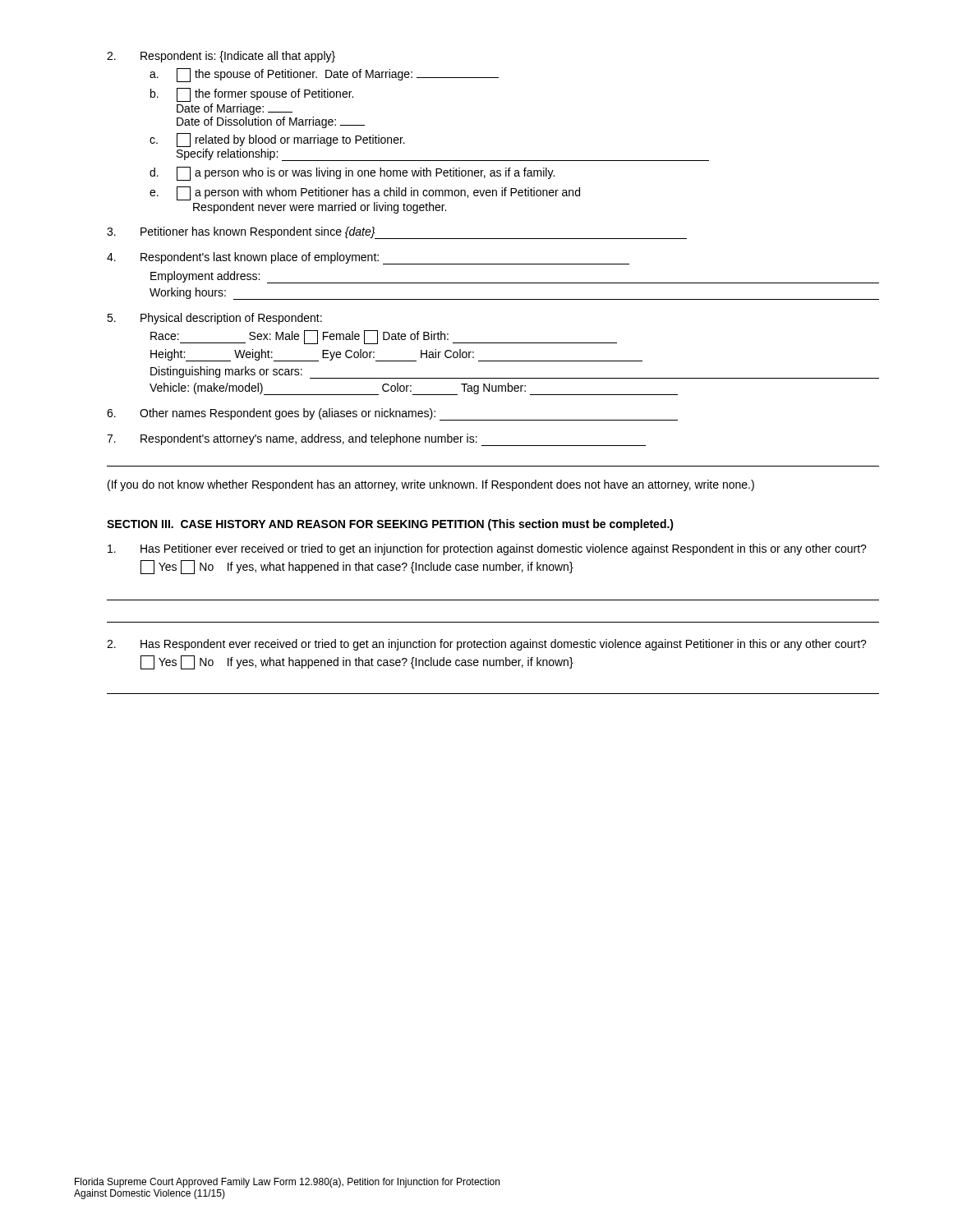Navigate to the passage starting "6. Other names Respondent goes by (aliases"

tap(493, 413)
